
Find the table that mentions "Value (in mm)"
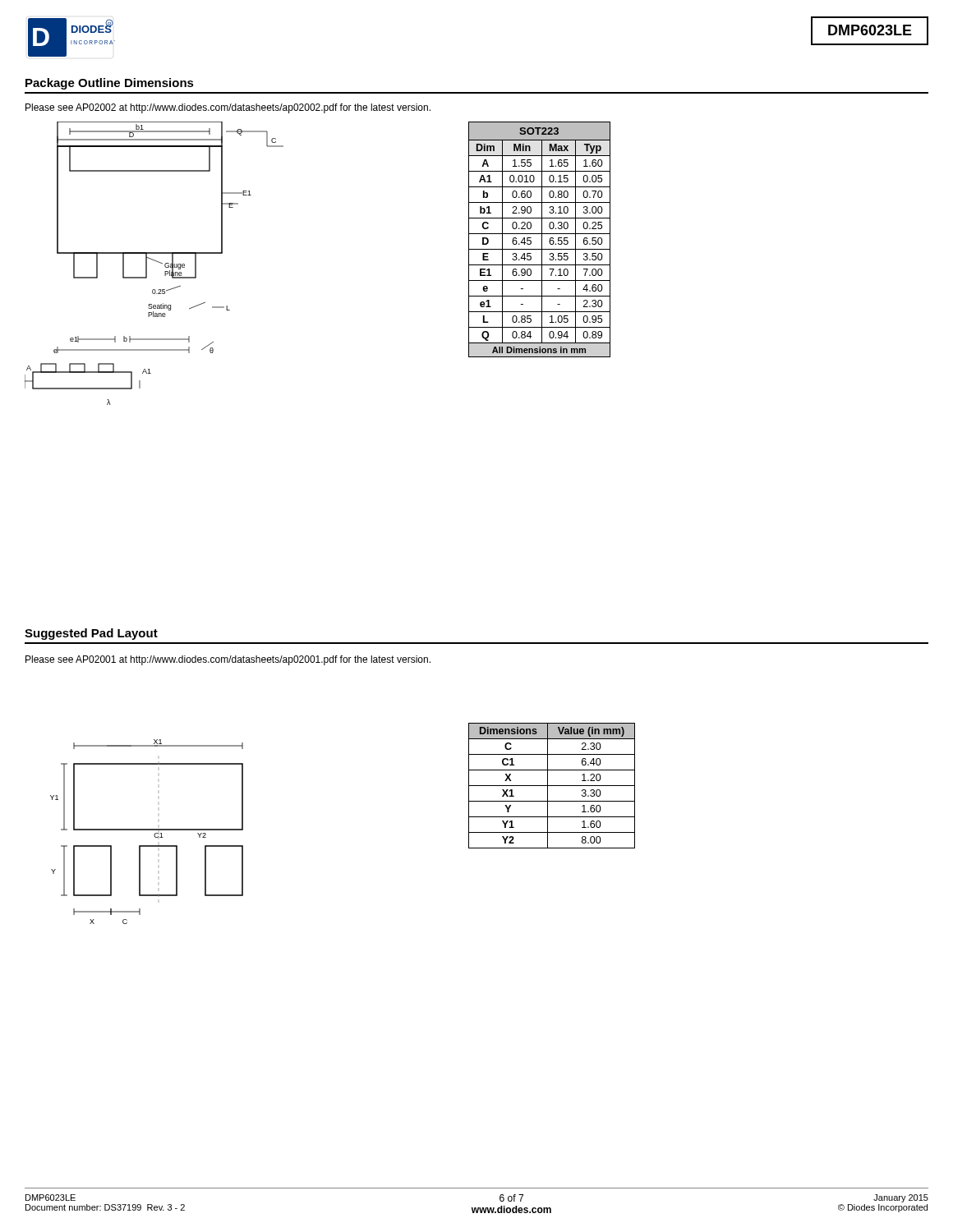575,786
